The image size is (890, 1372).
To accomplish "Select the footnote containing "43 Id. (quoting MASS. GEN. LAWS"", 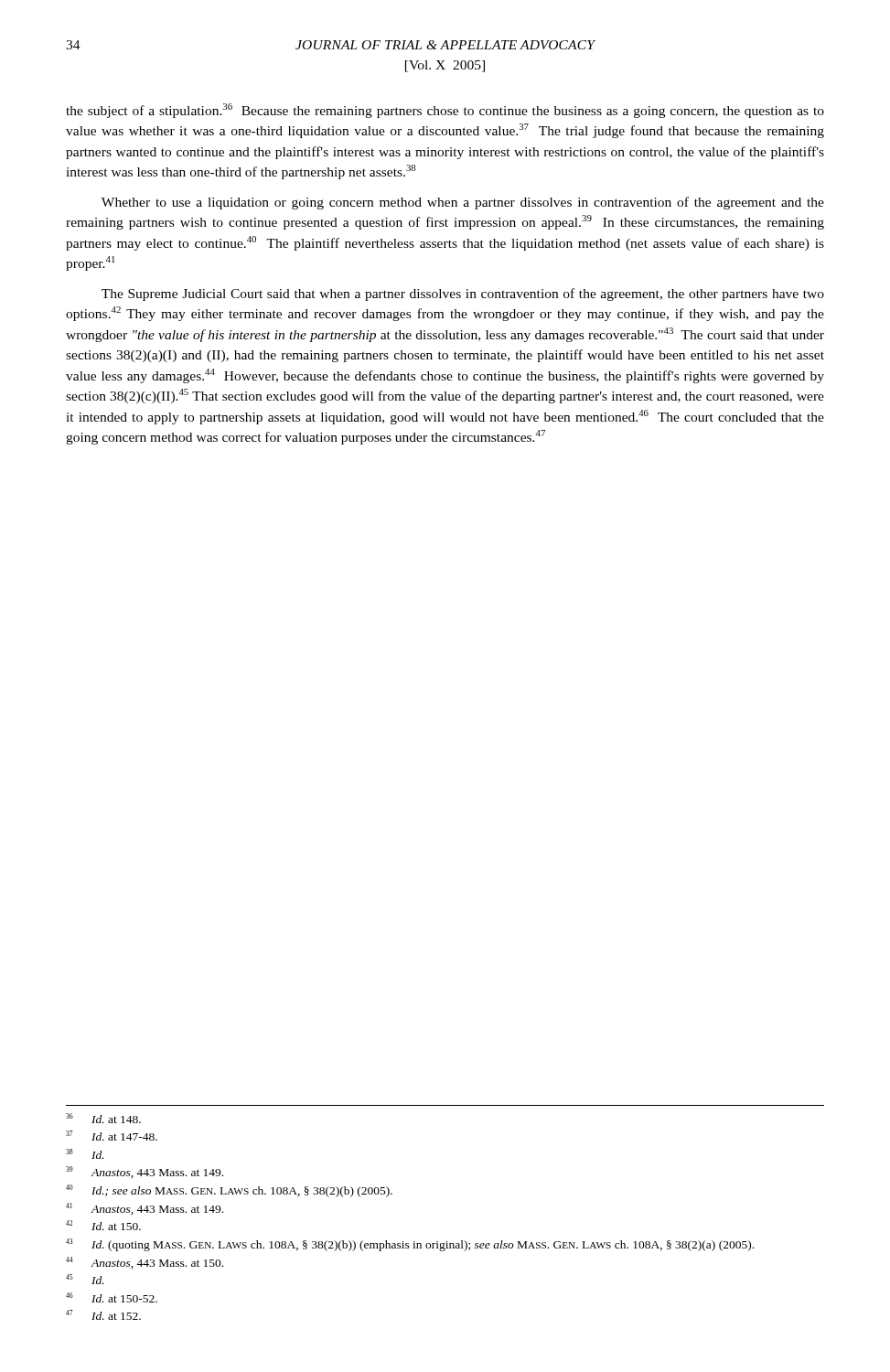I will [x=445, y=1245].
